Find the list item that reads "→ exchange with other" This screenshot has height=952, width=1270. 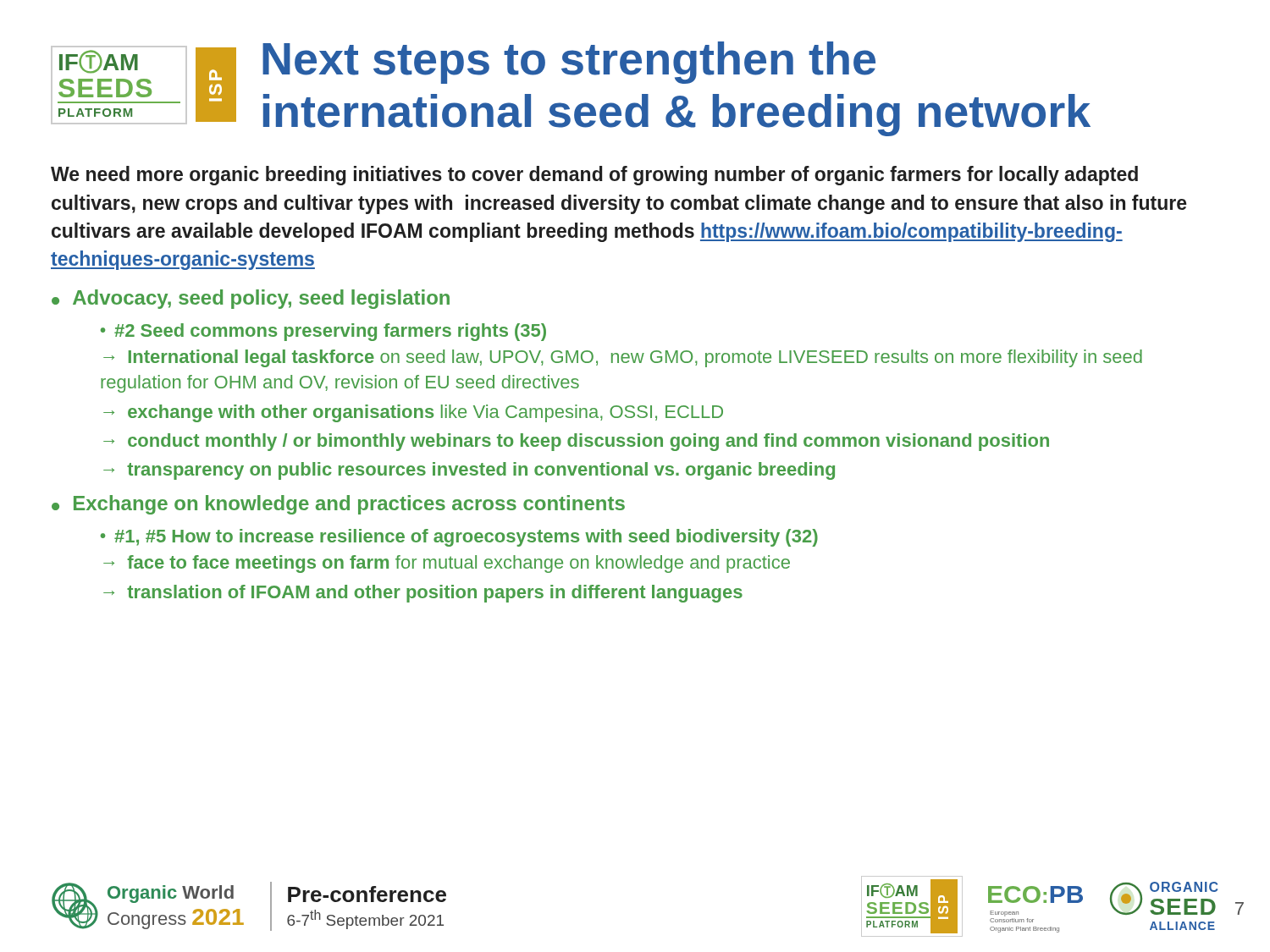(x=412, y=411)
